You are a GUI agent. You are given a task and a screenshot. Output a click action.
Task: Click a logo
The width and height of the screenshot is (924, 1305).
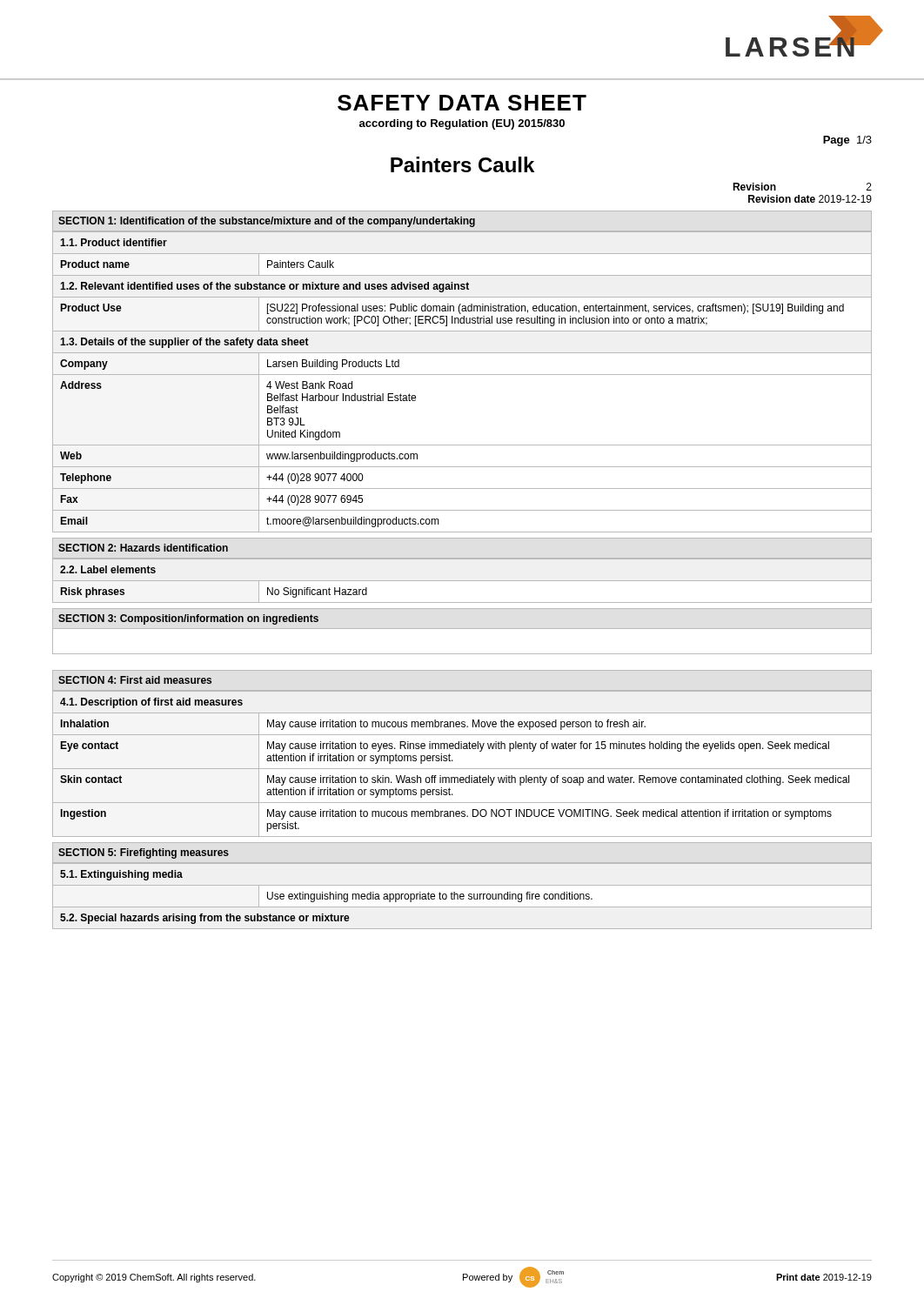click(x=802, y=39)
